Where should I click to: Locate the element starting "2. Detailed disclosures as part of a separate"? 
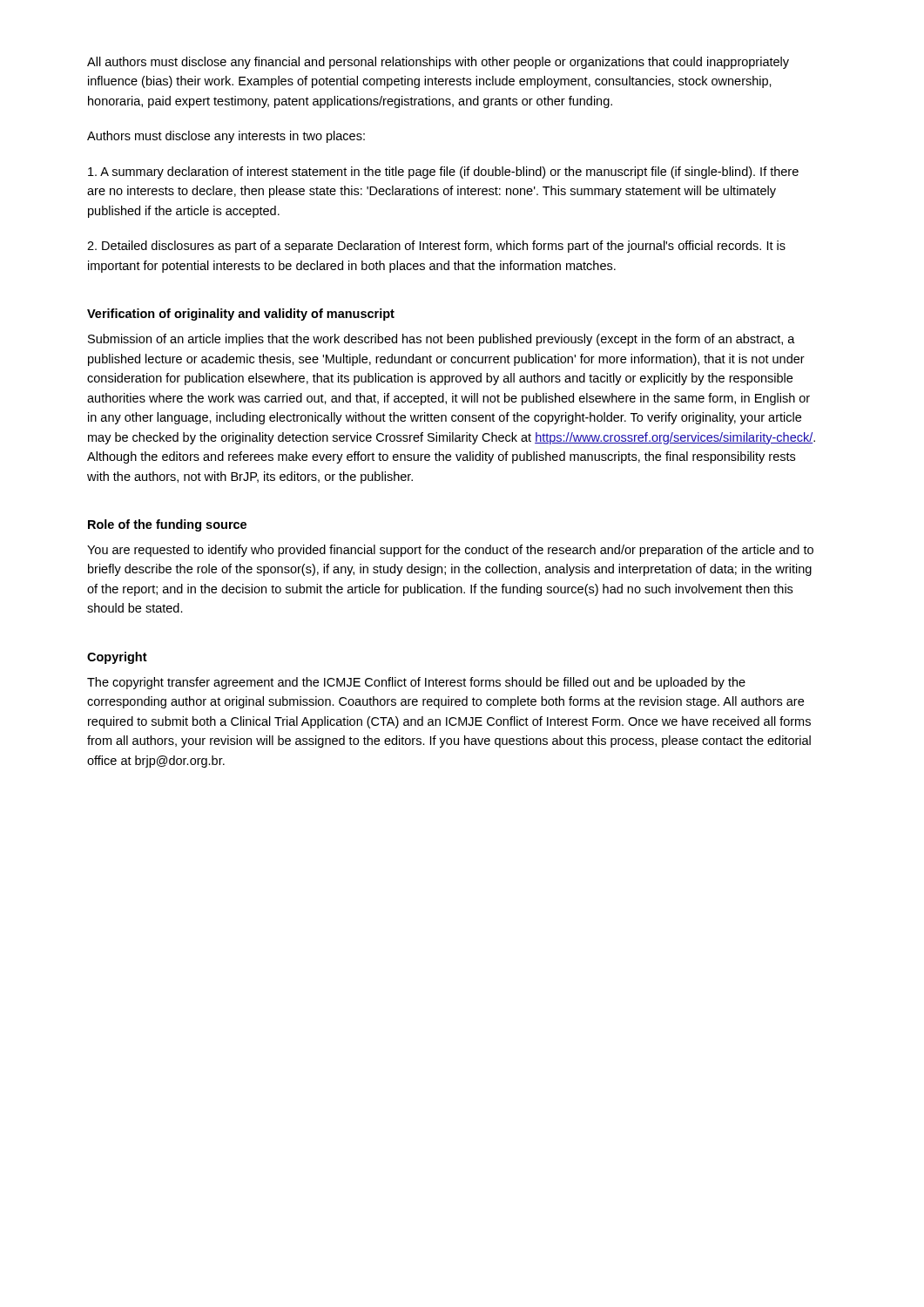coord(436,256)
